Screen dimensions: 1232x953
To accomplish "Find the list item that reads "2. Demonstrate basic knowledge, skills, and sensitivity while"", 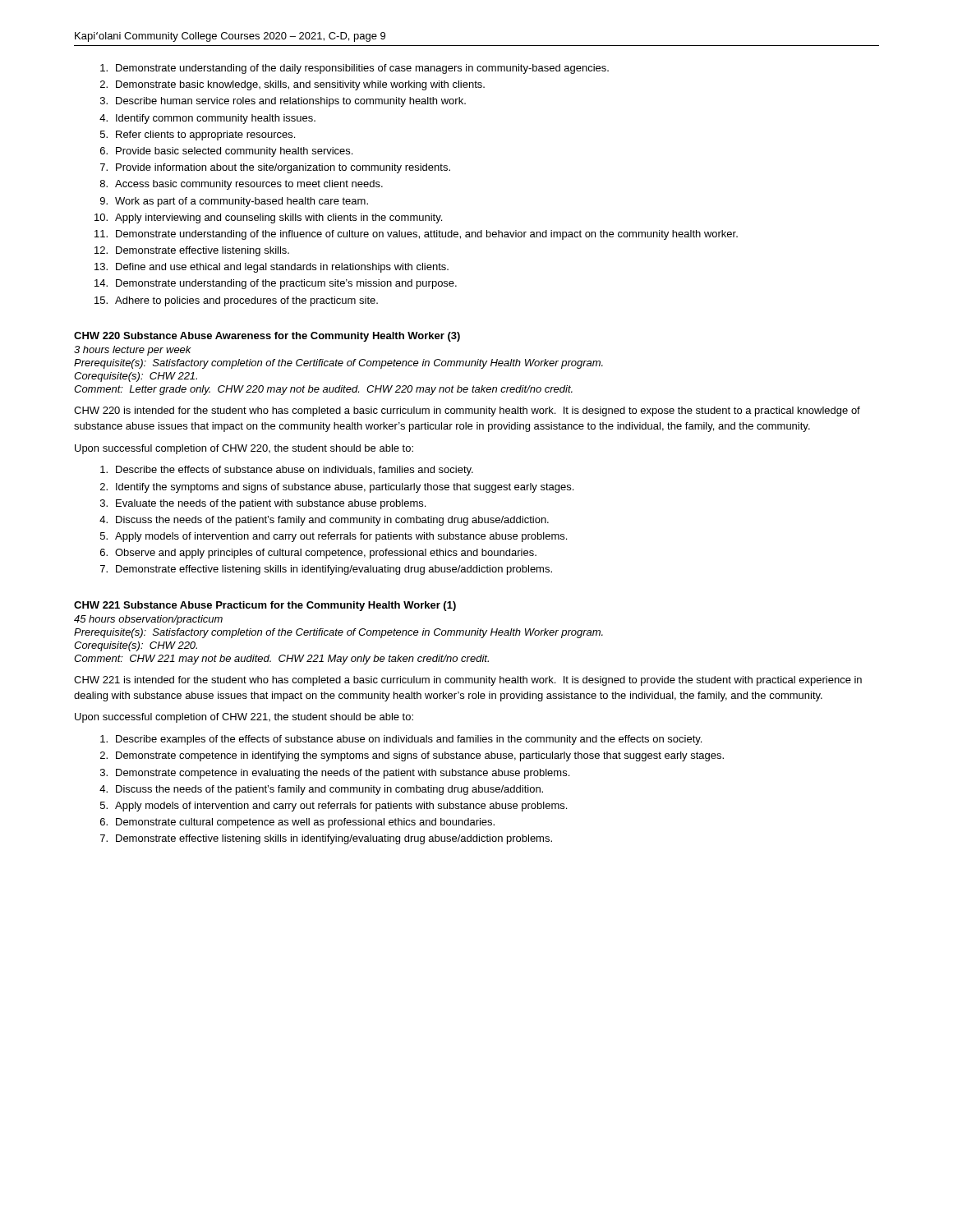I will 476,85.
